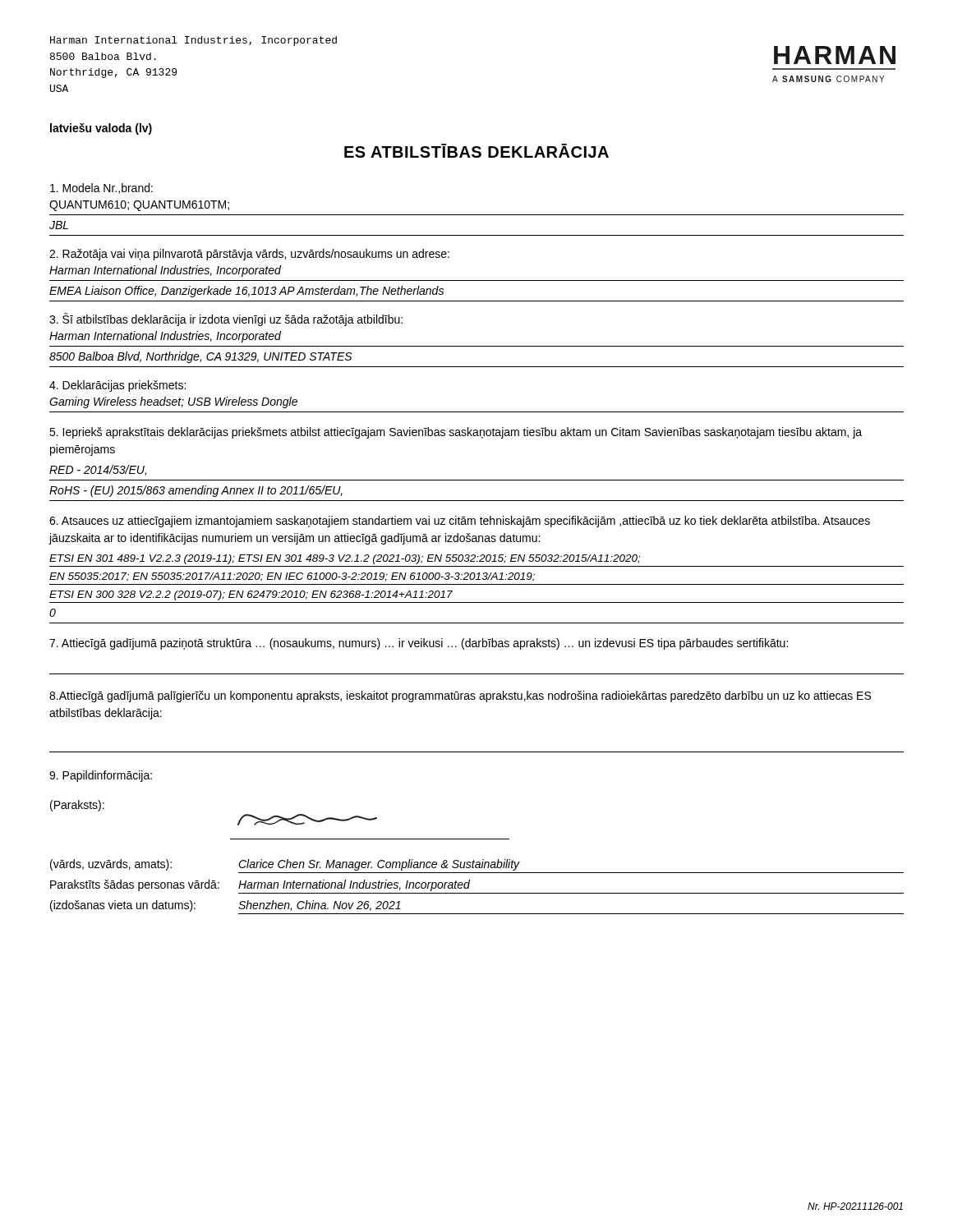
Task: Point to the block starting "Attiecīgā gadījumā palīgierīču"
Action: (460, 704)
